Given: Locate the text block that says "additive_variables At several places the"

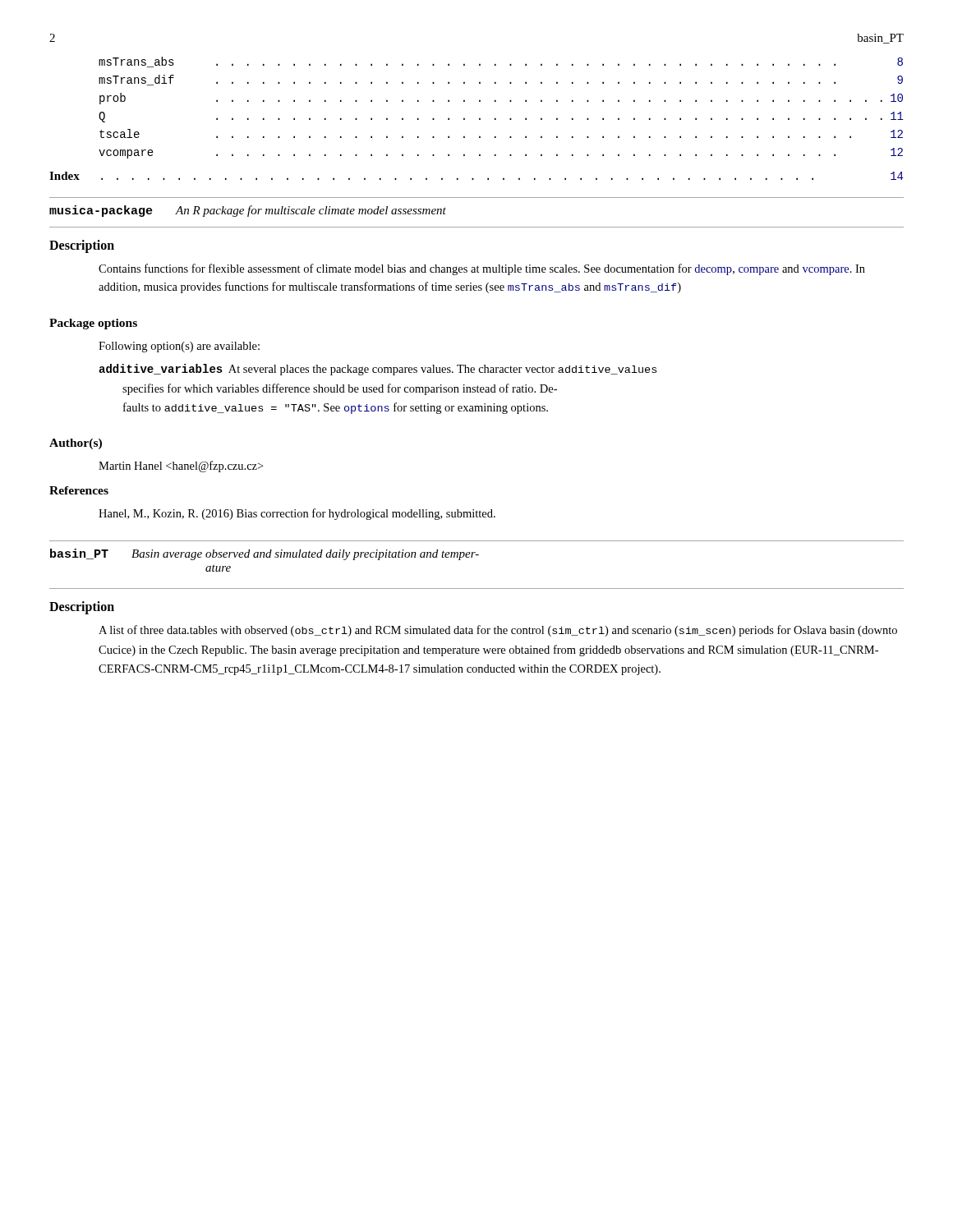Looking at the screenshot, I should coord(378,388).
